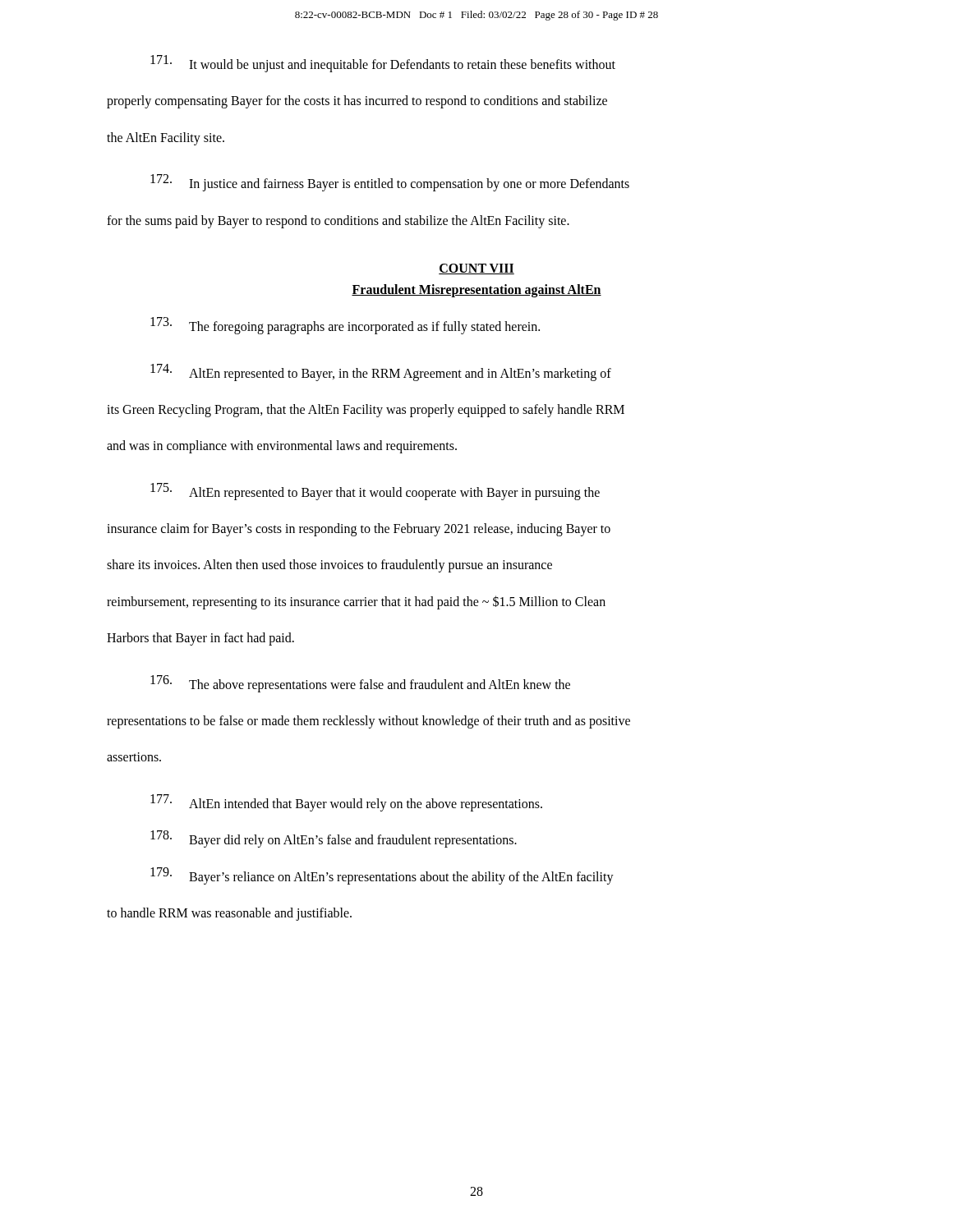953x1232 pixels.
Task: Click on the block starting "AltEn represented to Bayer that it"
Action: (x=476, y=493)
